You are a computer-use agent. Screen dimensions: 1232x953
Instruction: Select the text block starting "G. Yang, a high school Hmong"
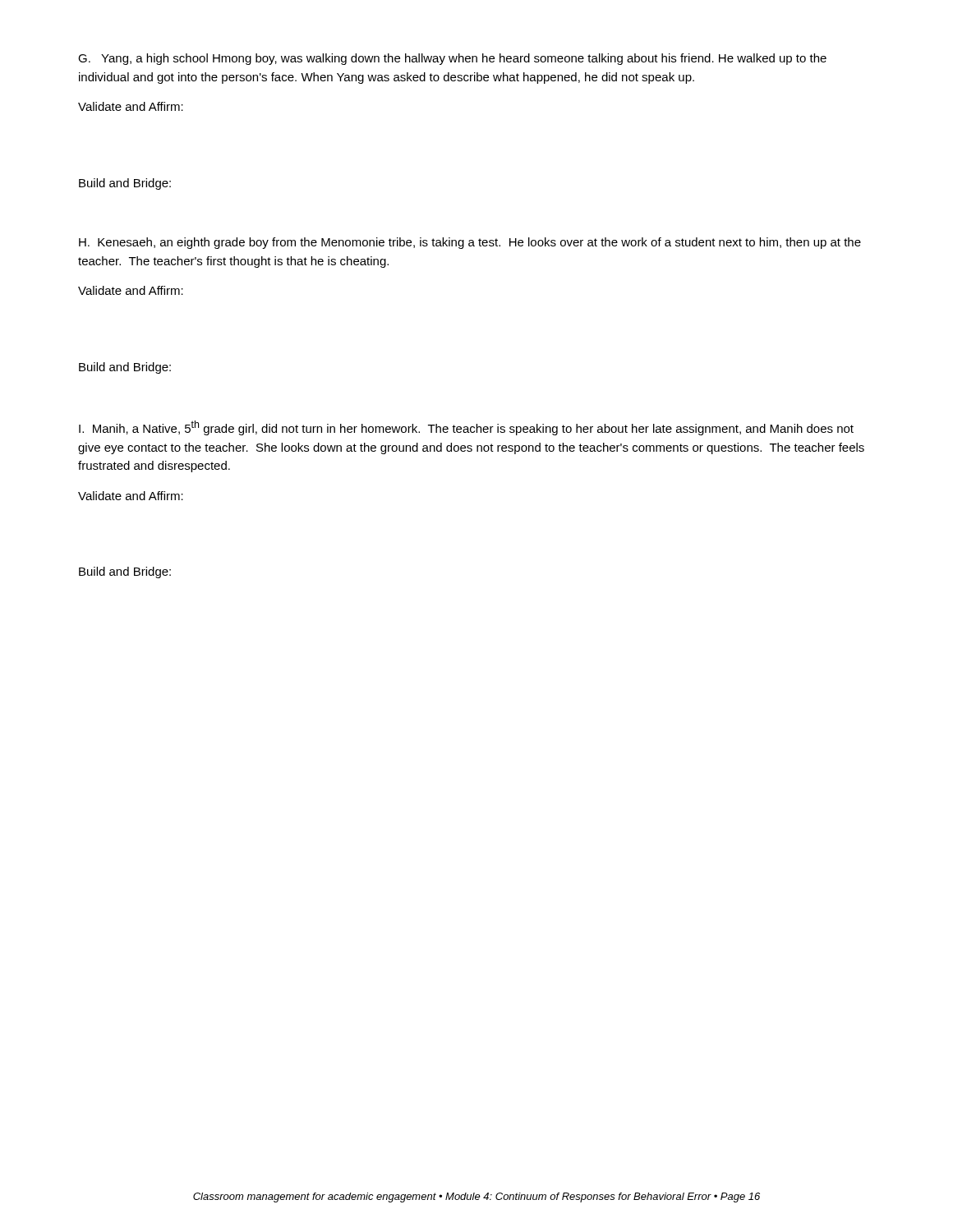pyautogui.click(x=452, y=67)
